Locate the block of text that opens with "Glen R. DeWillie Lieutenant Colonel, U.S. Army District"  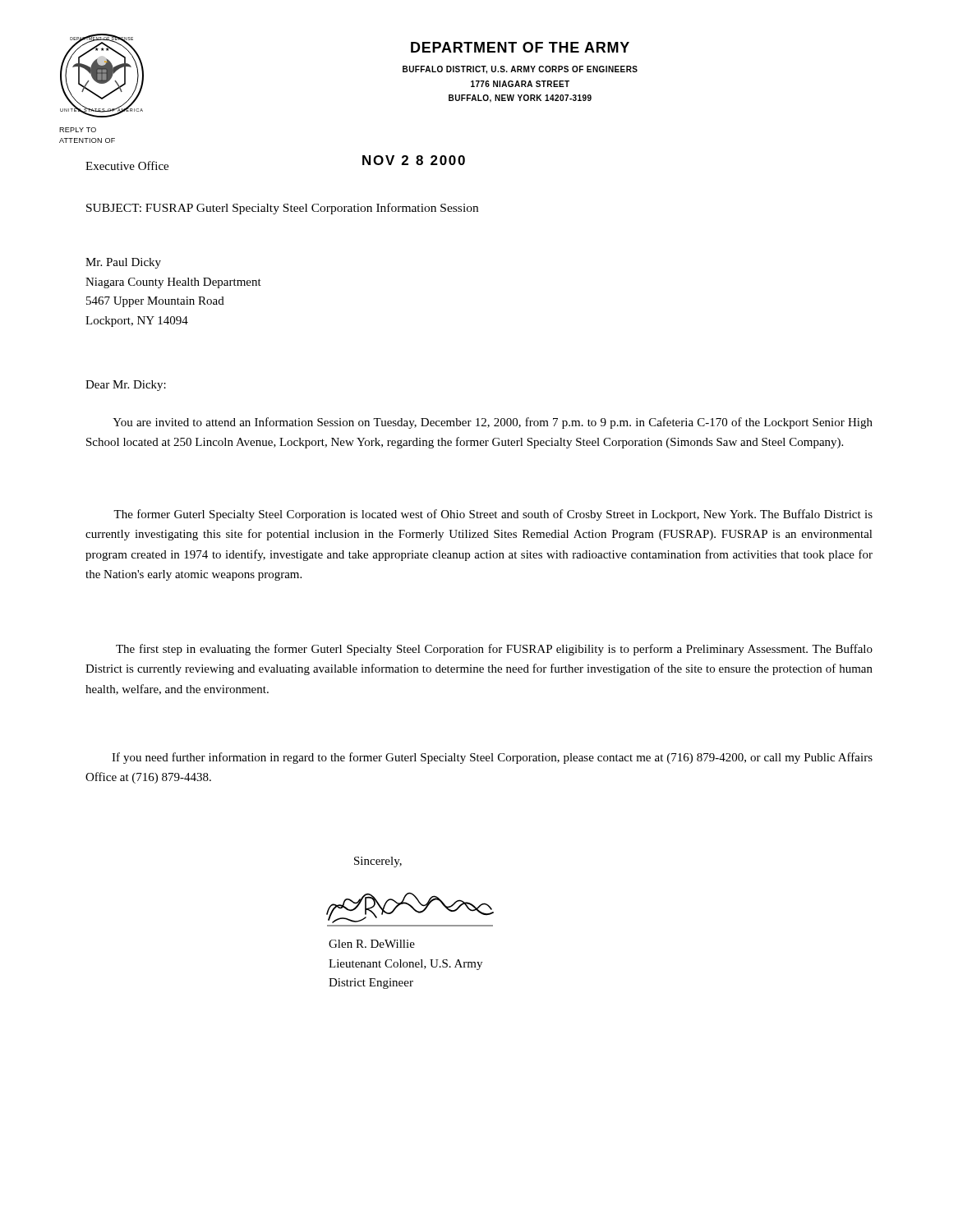pos(406,963)
